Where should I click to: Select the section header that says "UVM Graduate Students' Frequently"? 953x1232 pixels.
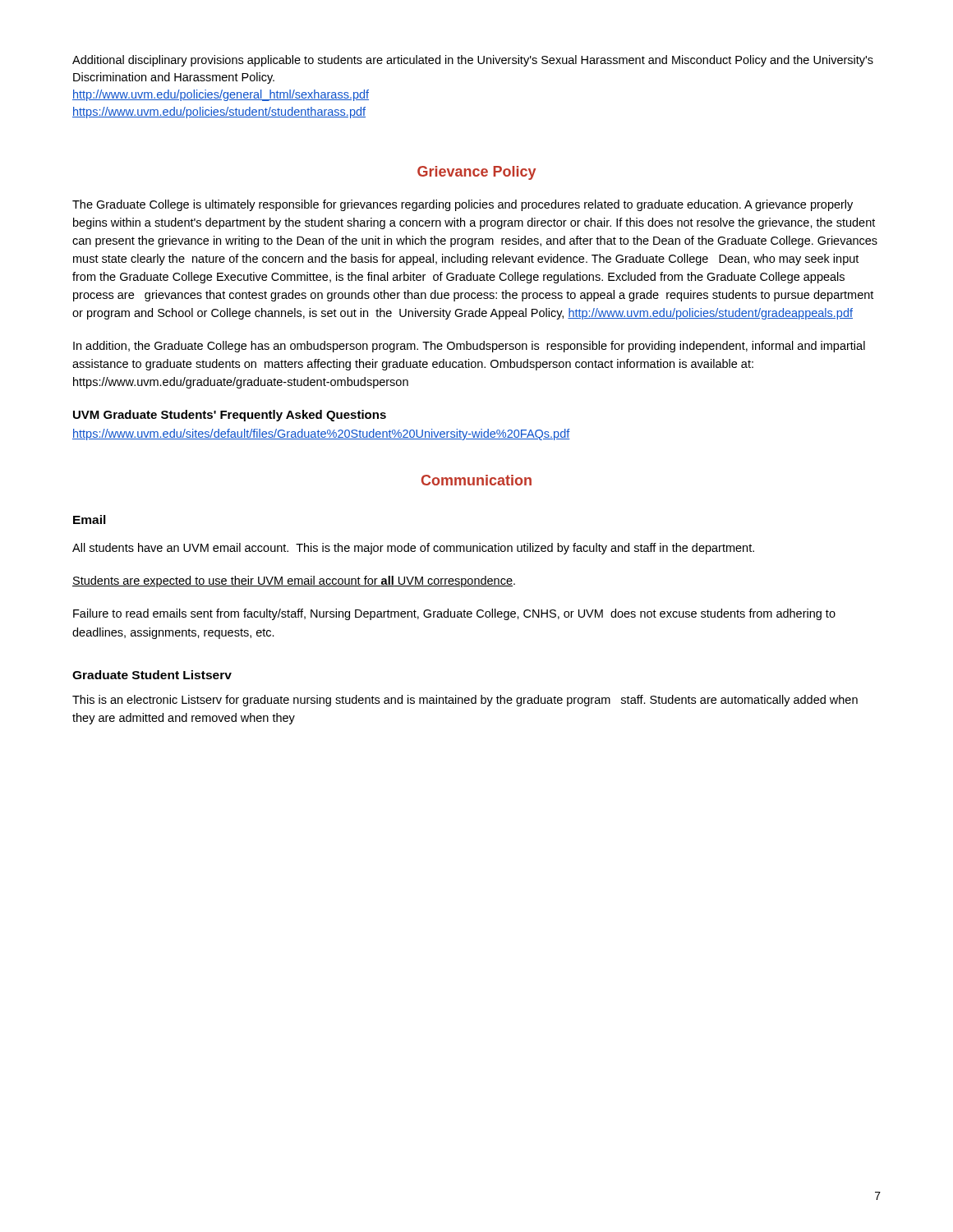pos(230,416)
